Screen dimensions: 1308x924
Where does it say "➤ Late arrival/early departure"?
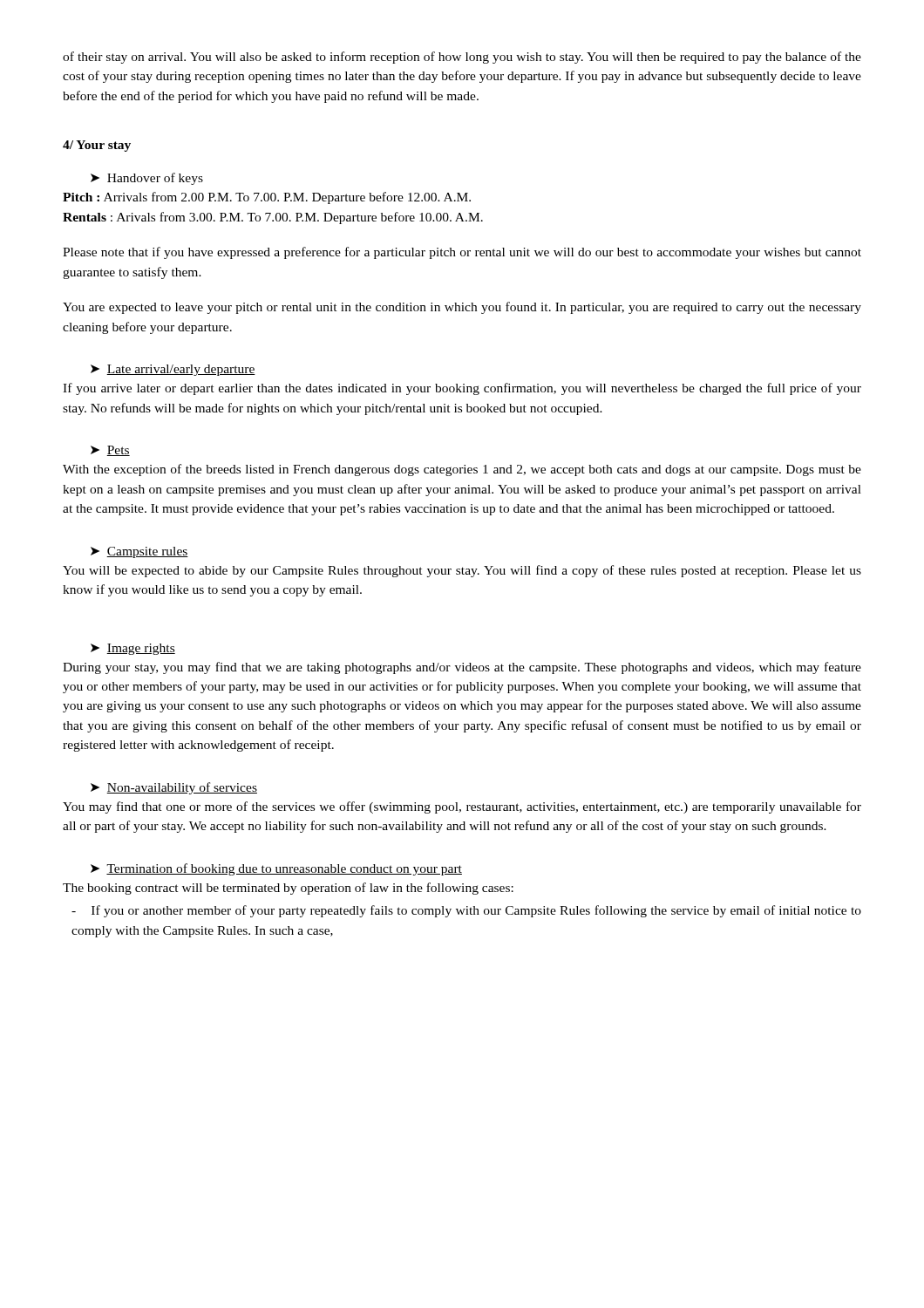[172, 369]
